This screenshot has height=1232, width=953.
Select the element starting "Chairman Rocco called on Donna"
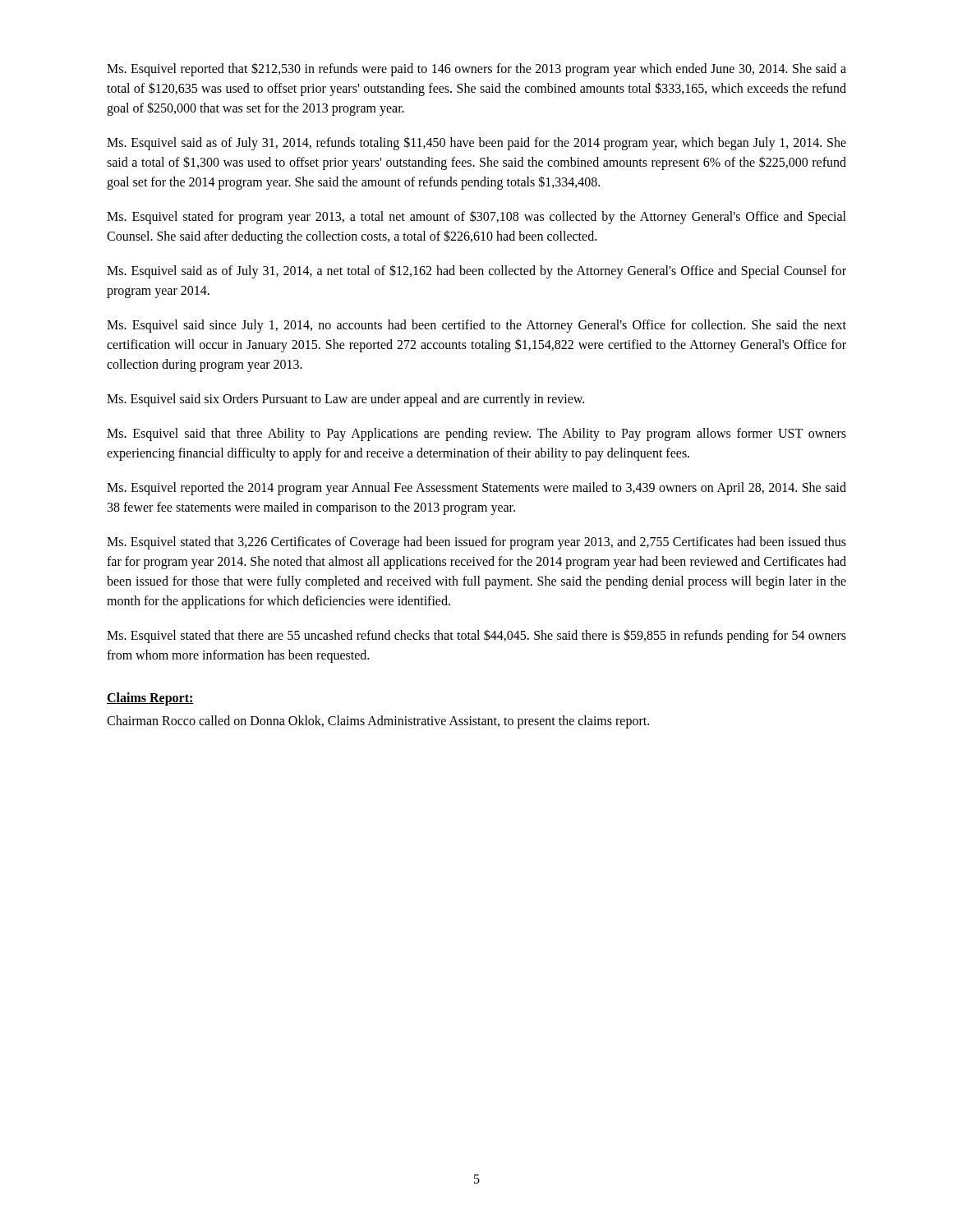coord(378,721)
